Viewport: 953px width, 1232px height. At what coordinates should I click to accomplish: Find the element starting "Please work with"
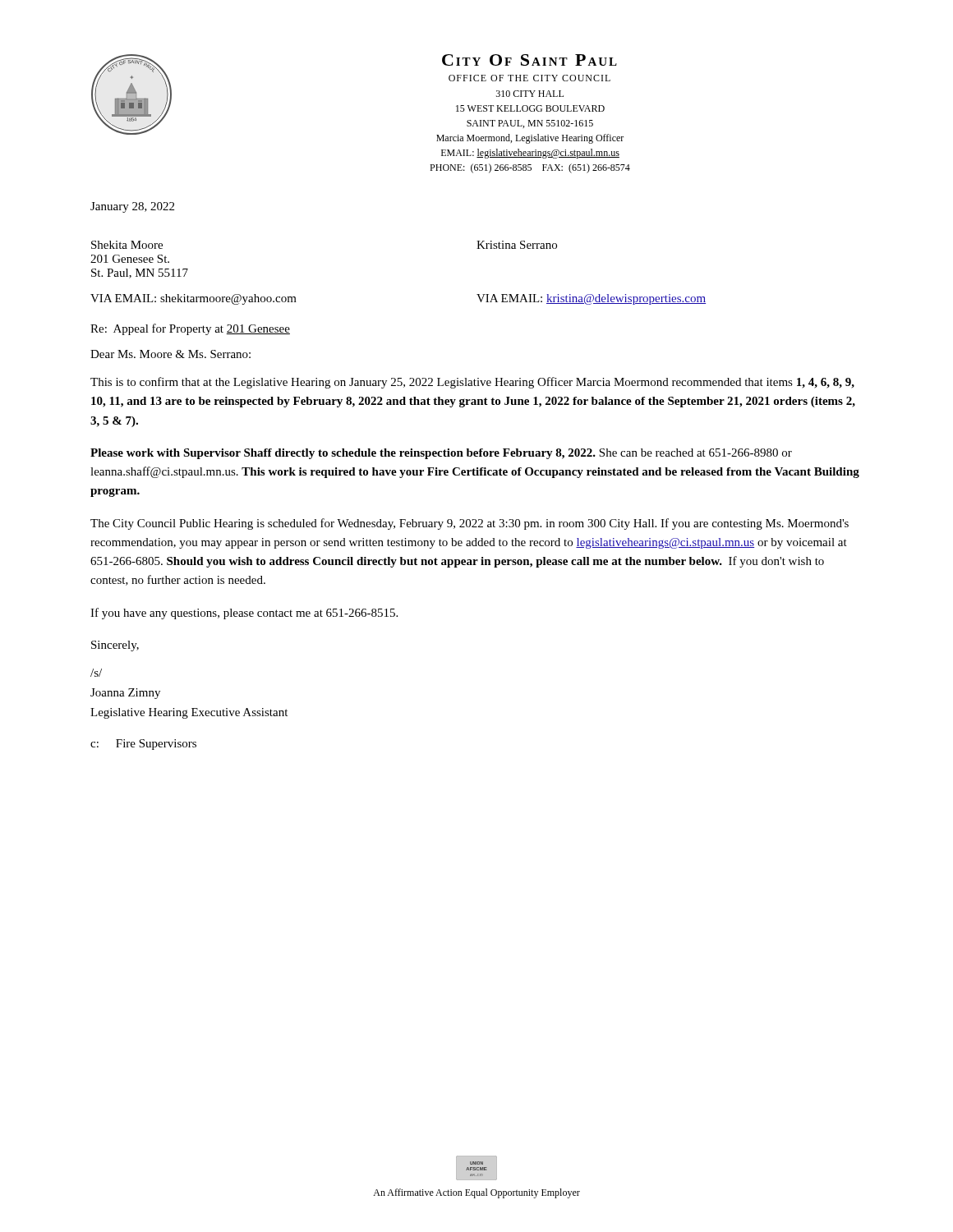tap(475, 471)
